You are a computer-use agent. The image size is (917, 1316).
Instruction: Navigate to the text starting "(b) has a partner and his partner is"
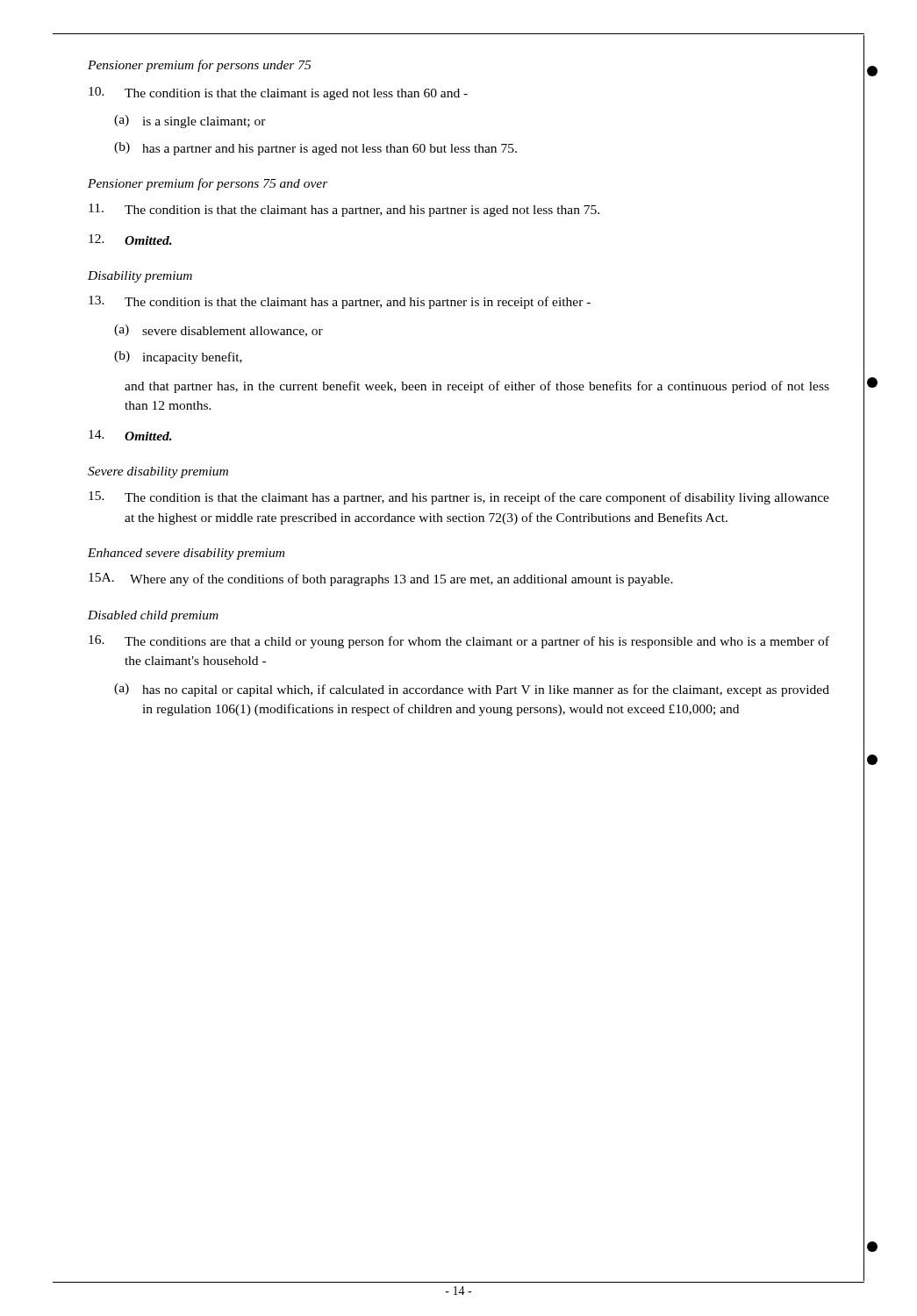(472, 148)
